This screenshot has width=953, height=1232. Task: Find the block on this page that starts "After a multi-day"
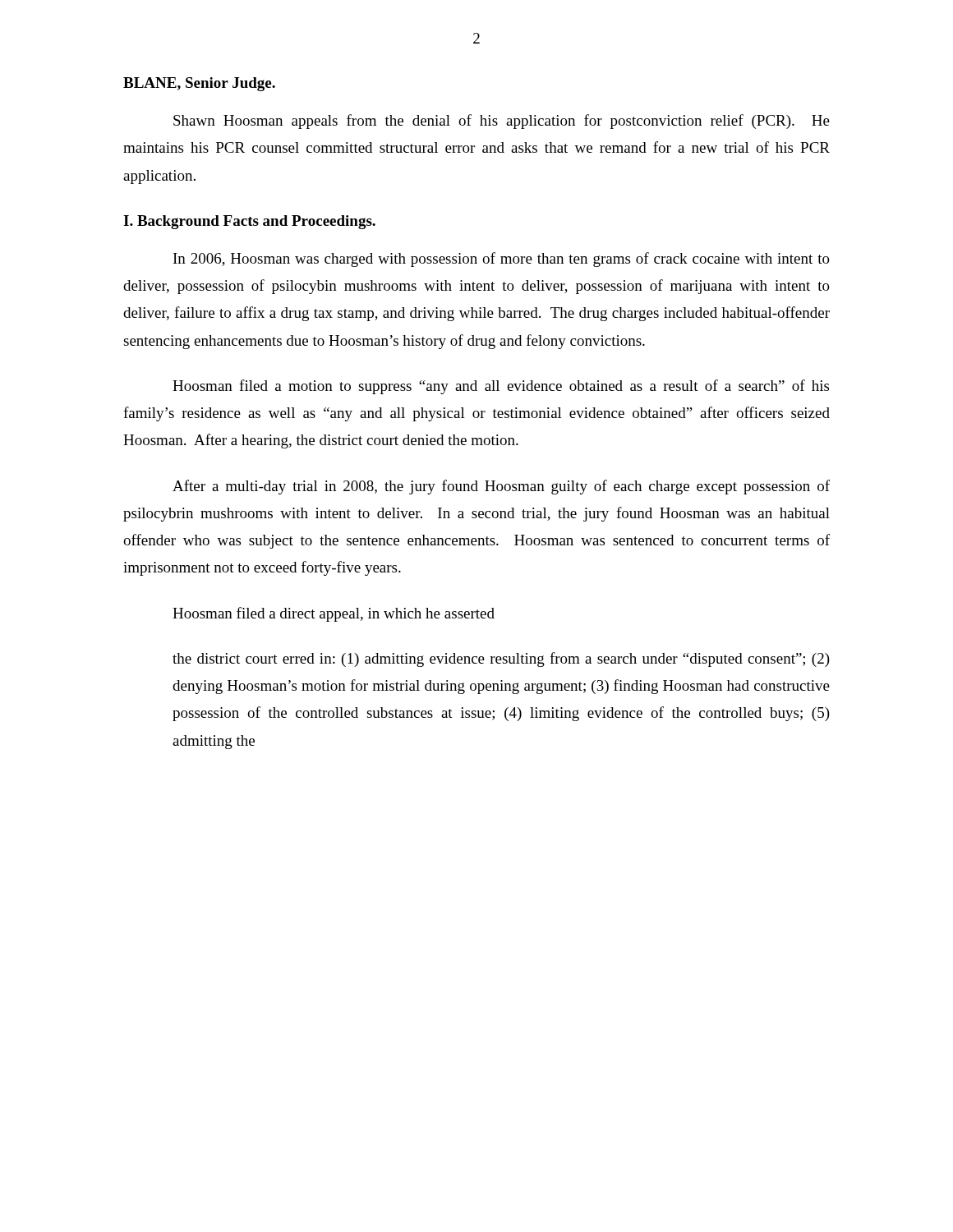[x=476, y=526]
